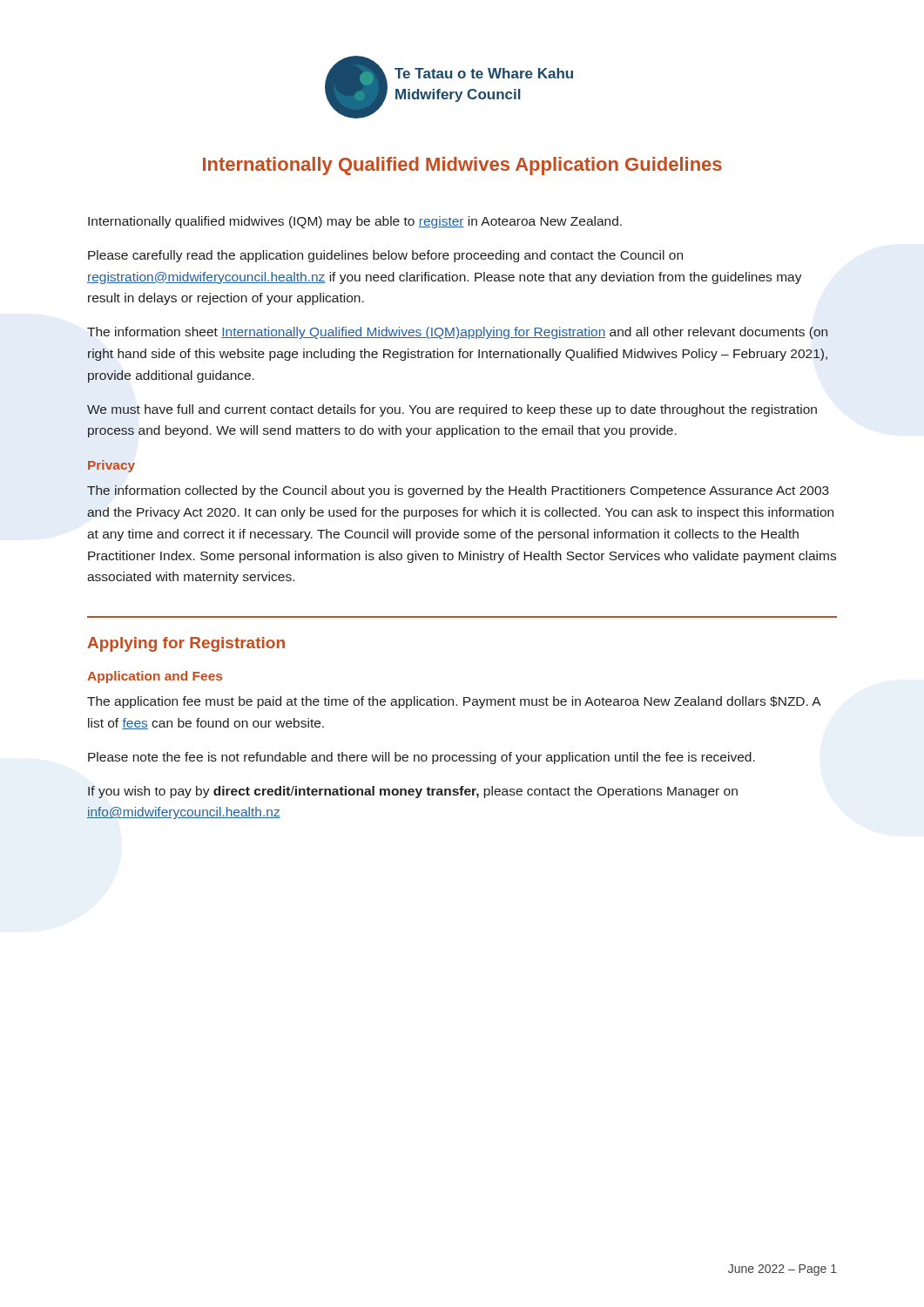
Task: Point to the text block starting "Internationally qualified midwives (IQM) may be able to"
Action: [355, 221]
